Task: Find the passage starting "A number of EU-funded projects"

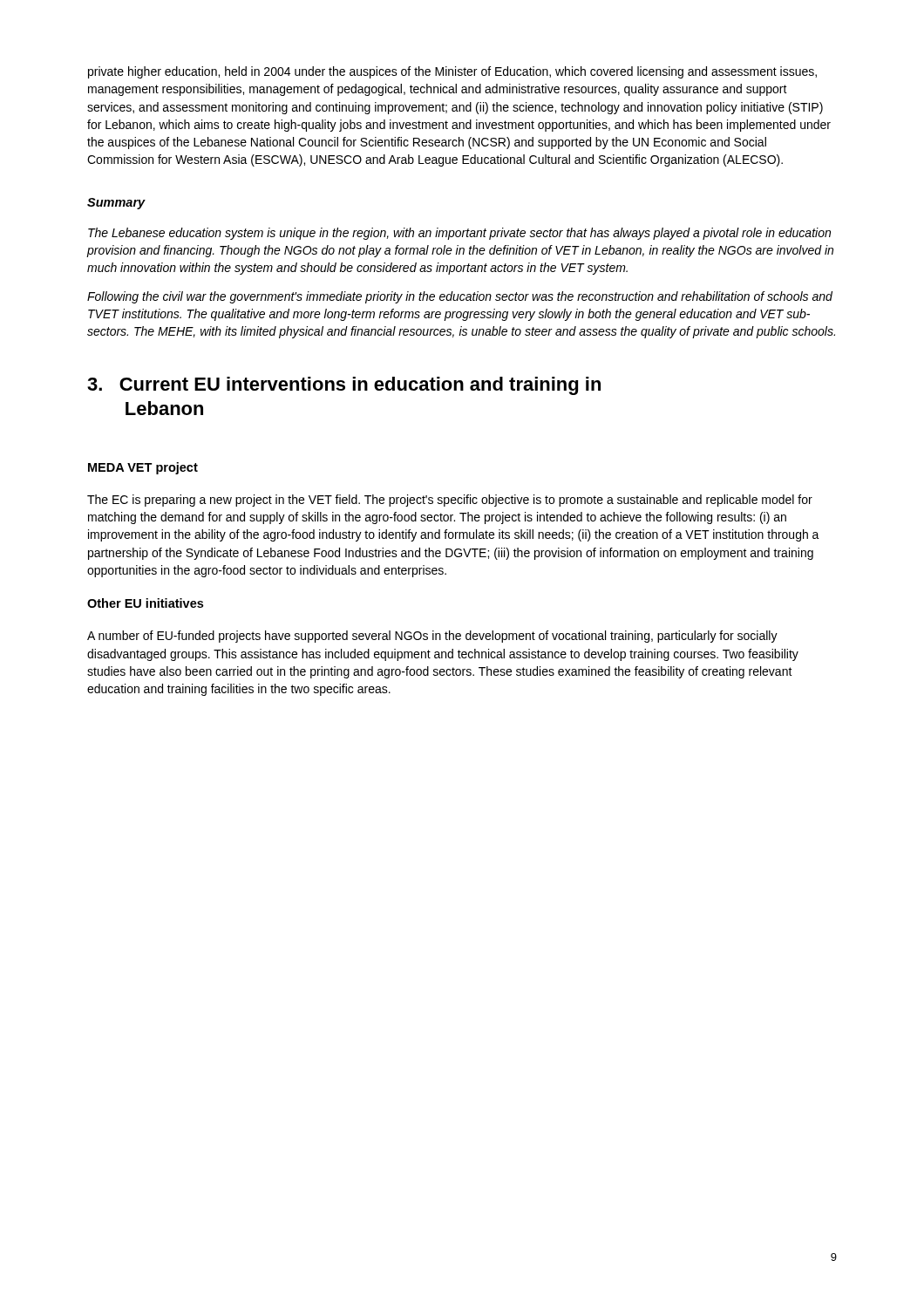Action: [x=462, y=663]
